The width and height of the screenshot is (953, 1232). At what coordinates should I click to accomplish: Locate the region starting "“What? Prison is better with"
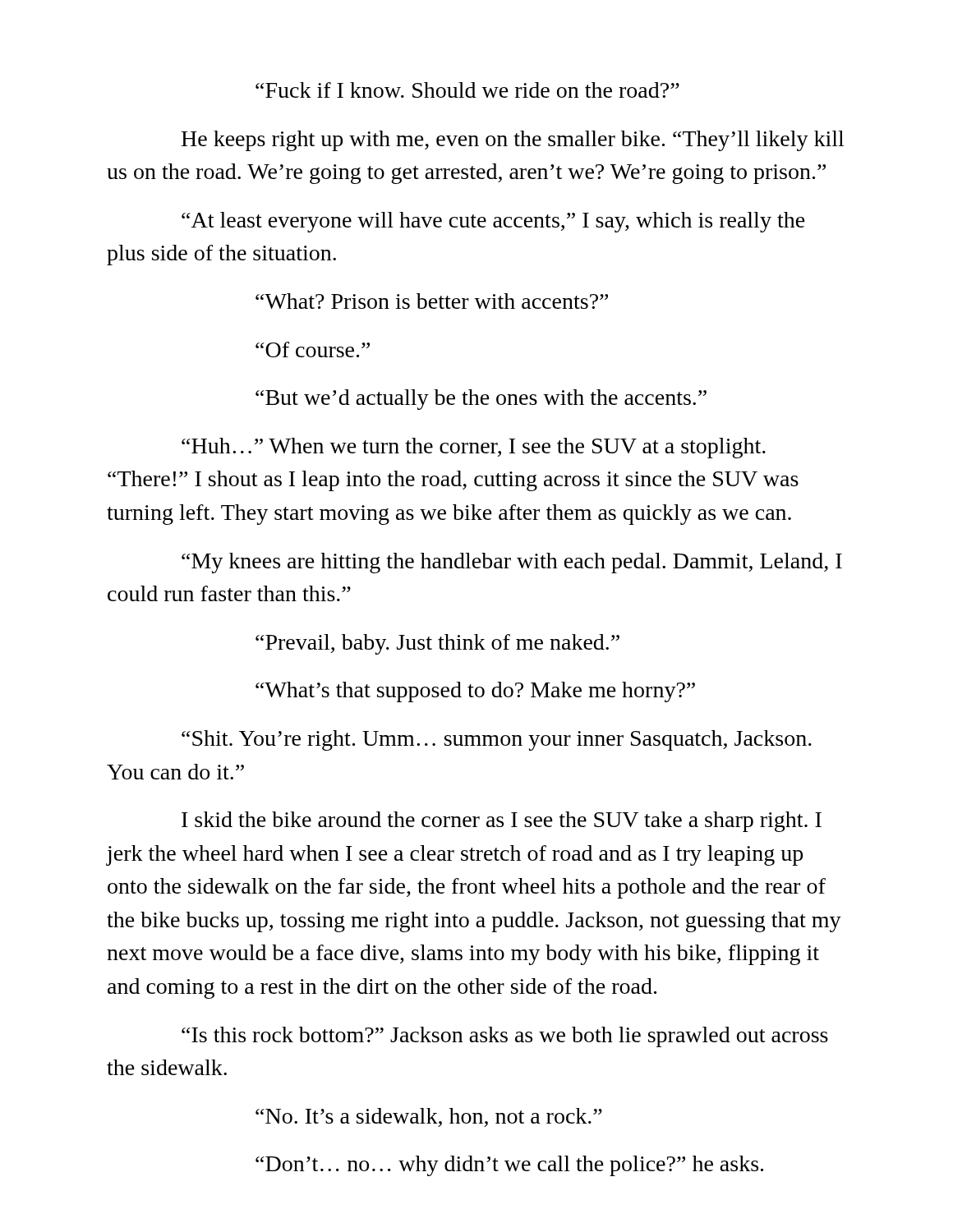point(432,301)
